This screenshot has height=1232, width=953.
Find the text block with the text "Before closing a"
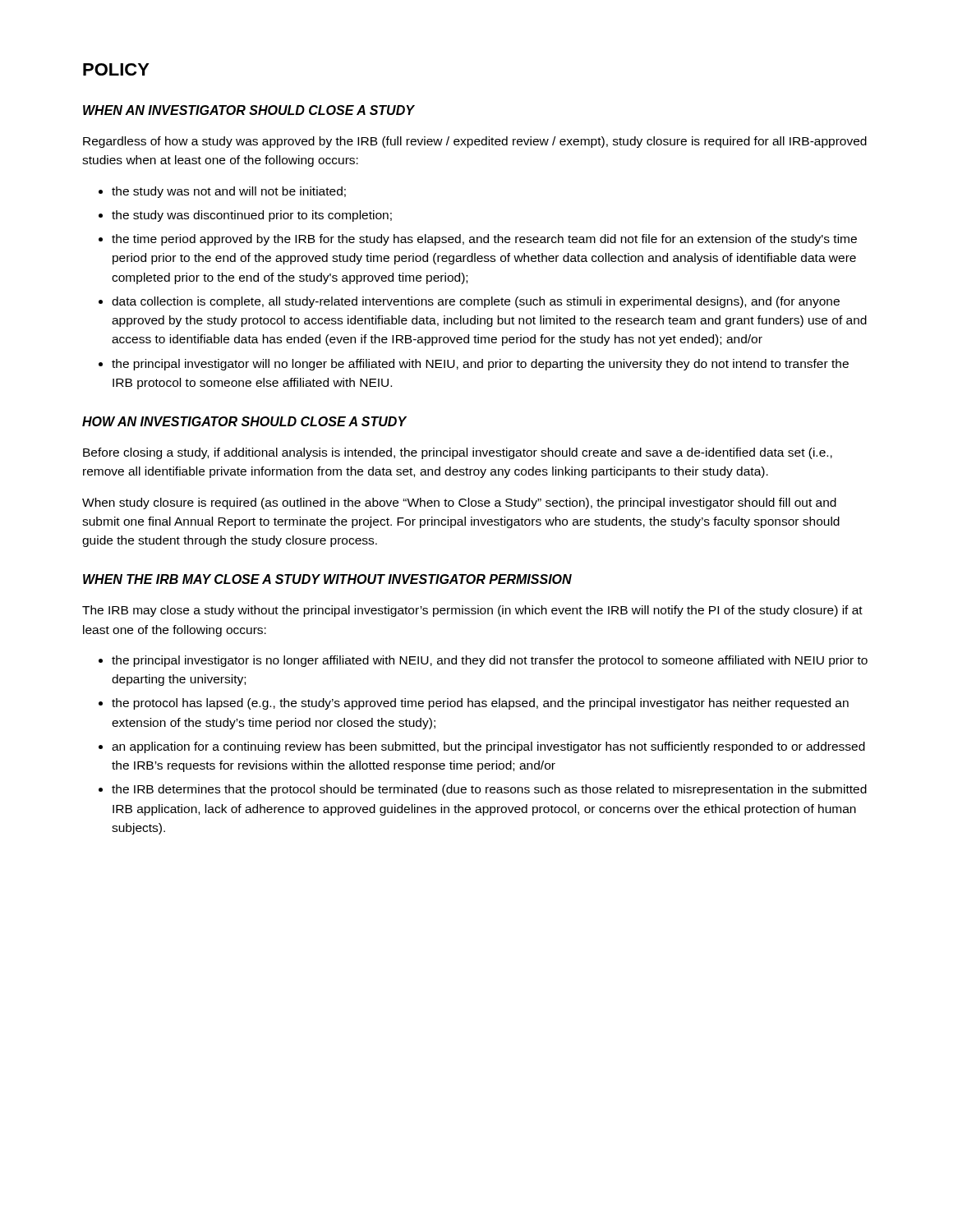pyautogui.click(x=458, y=462)
